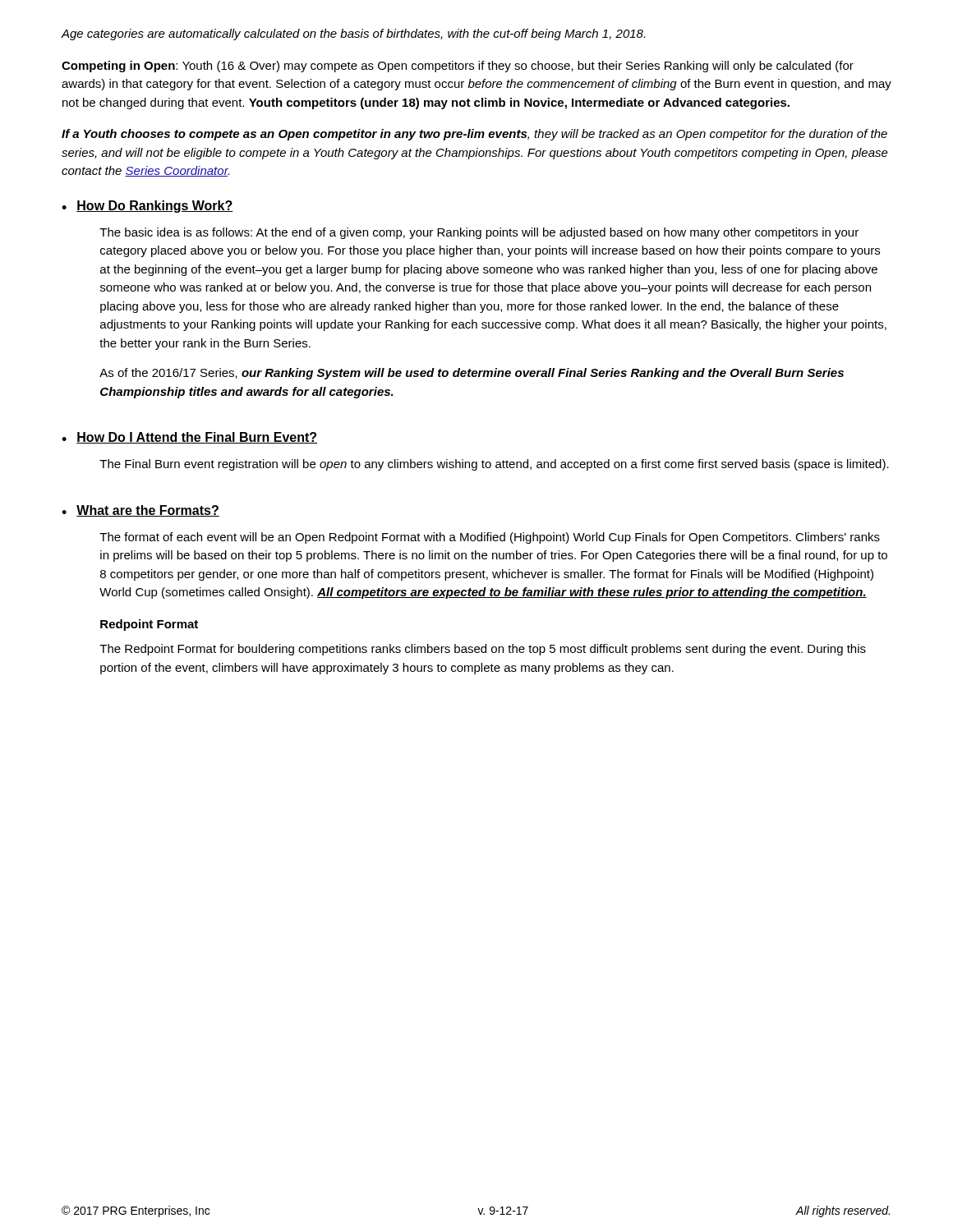
Task: Find the text block containing "The Final Burn event registration will be"
Action: coord(495,464)
